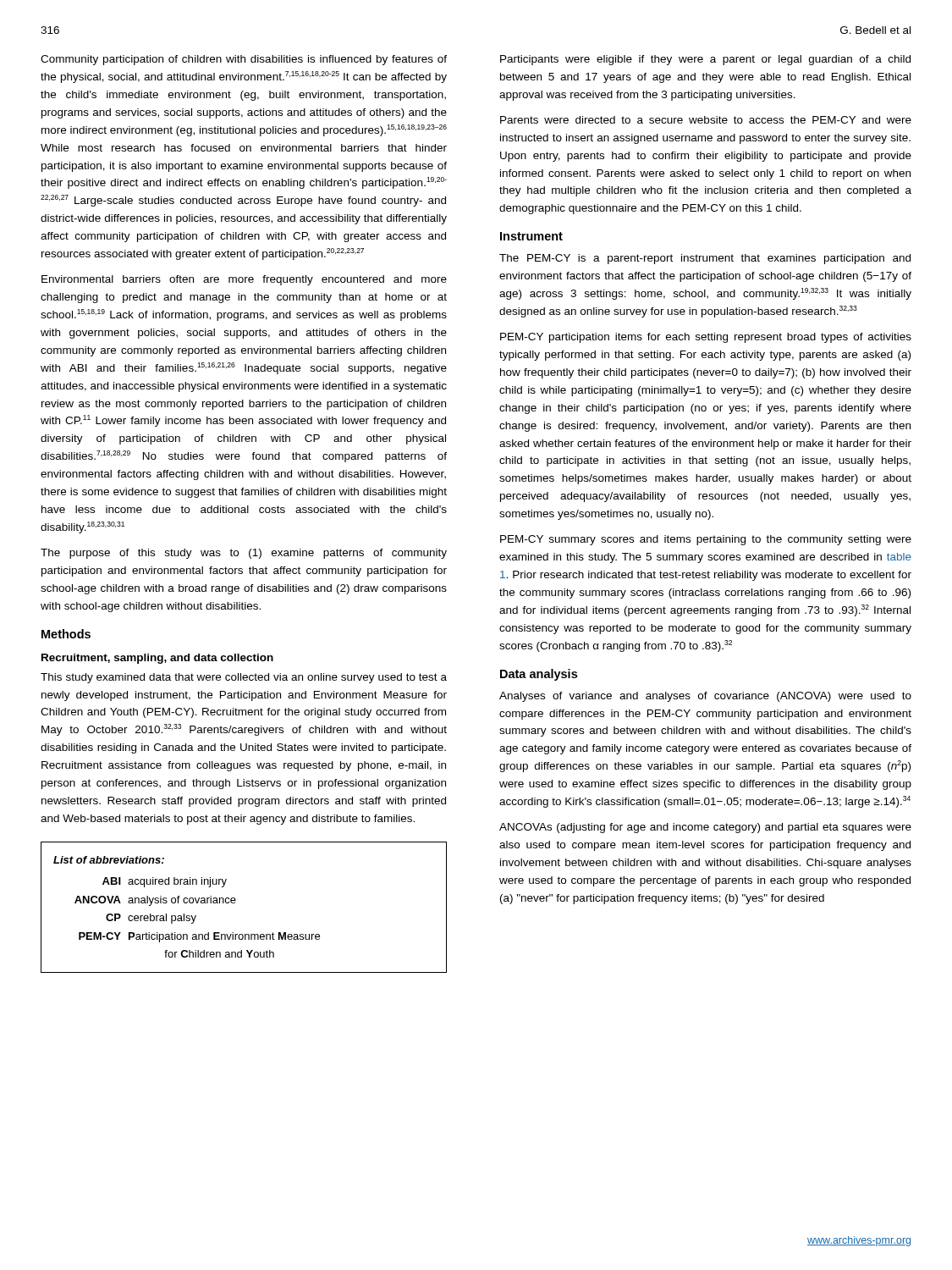The image size is (952, 1270).
Task: Find the text block containing "The purpose of this study was to"
Action: (244, 580)
